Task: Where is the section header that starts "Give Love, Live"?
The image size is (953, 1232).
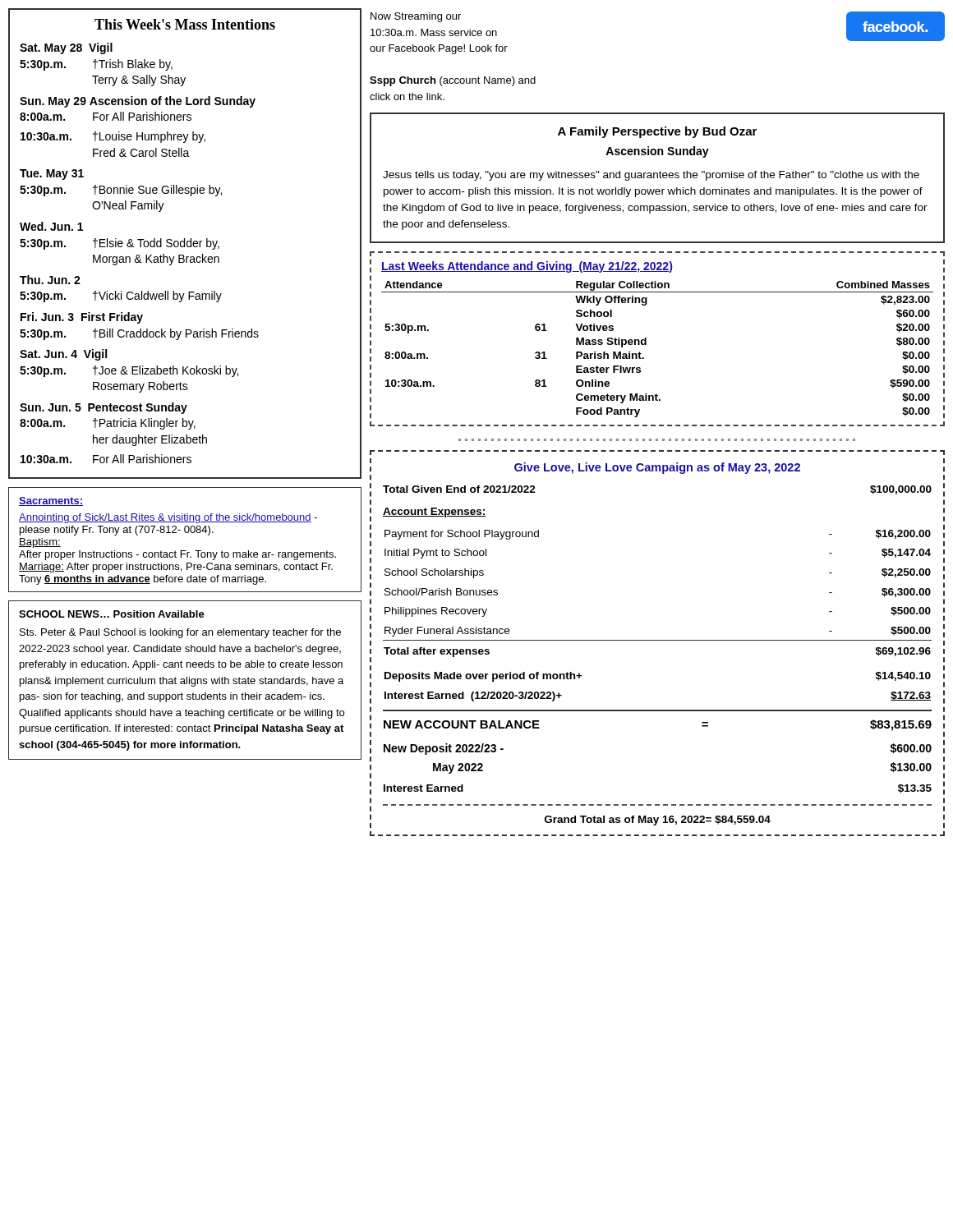Action: [x=657, y=467]
